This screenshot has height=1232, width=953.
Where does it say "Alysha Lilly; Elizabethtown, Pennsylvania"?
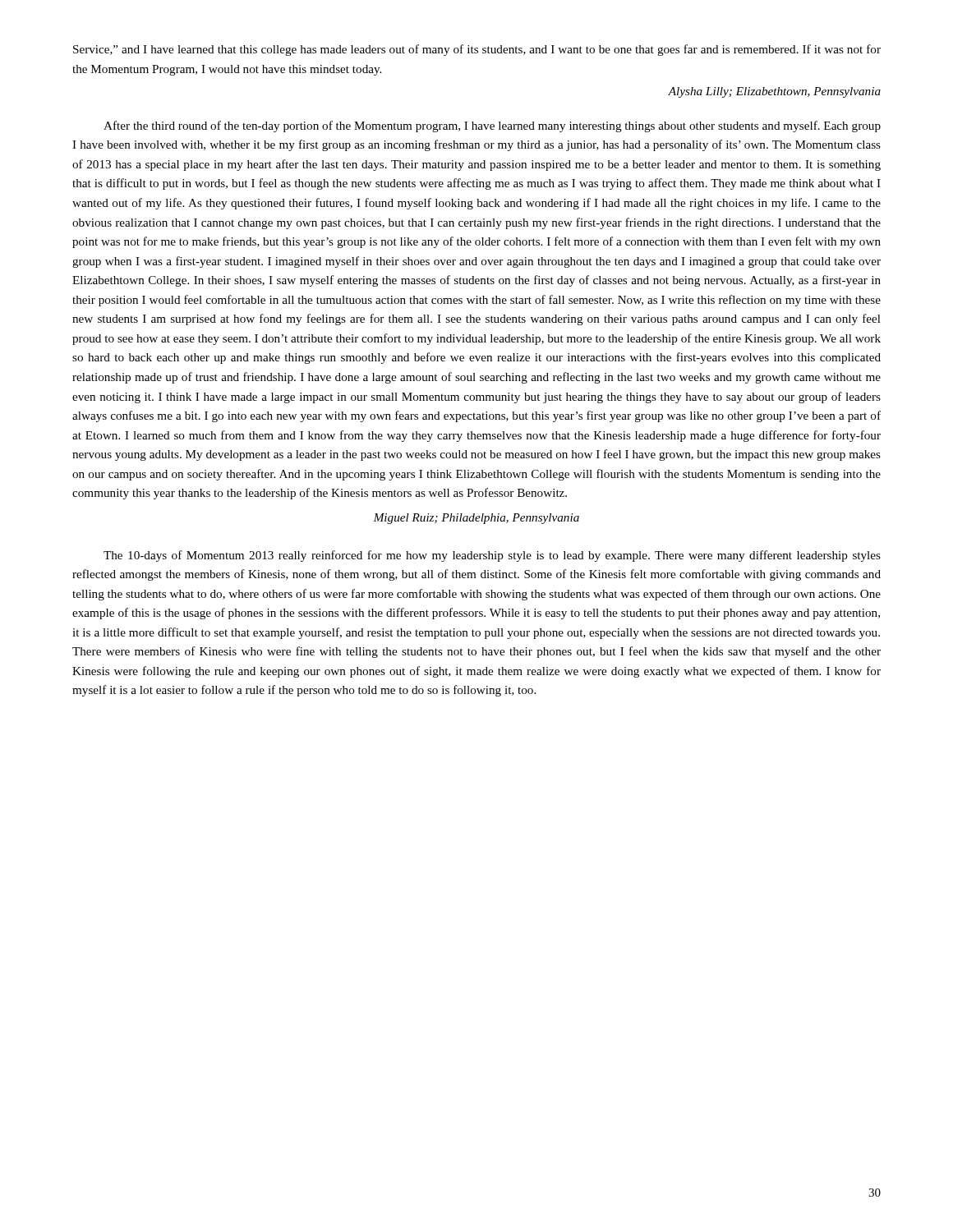[x=775, y=91]
